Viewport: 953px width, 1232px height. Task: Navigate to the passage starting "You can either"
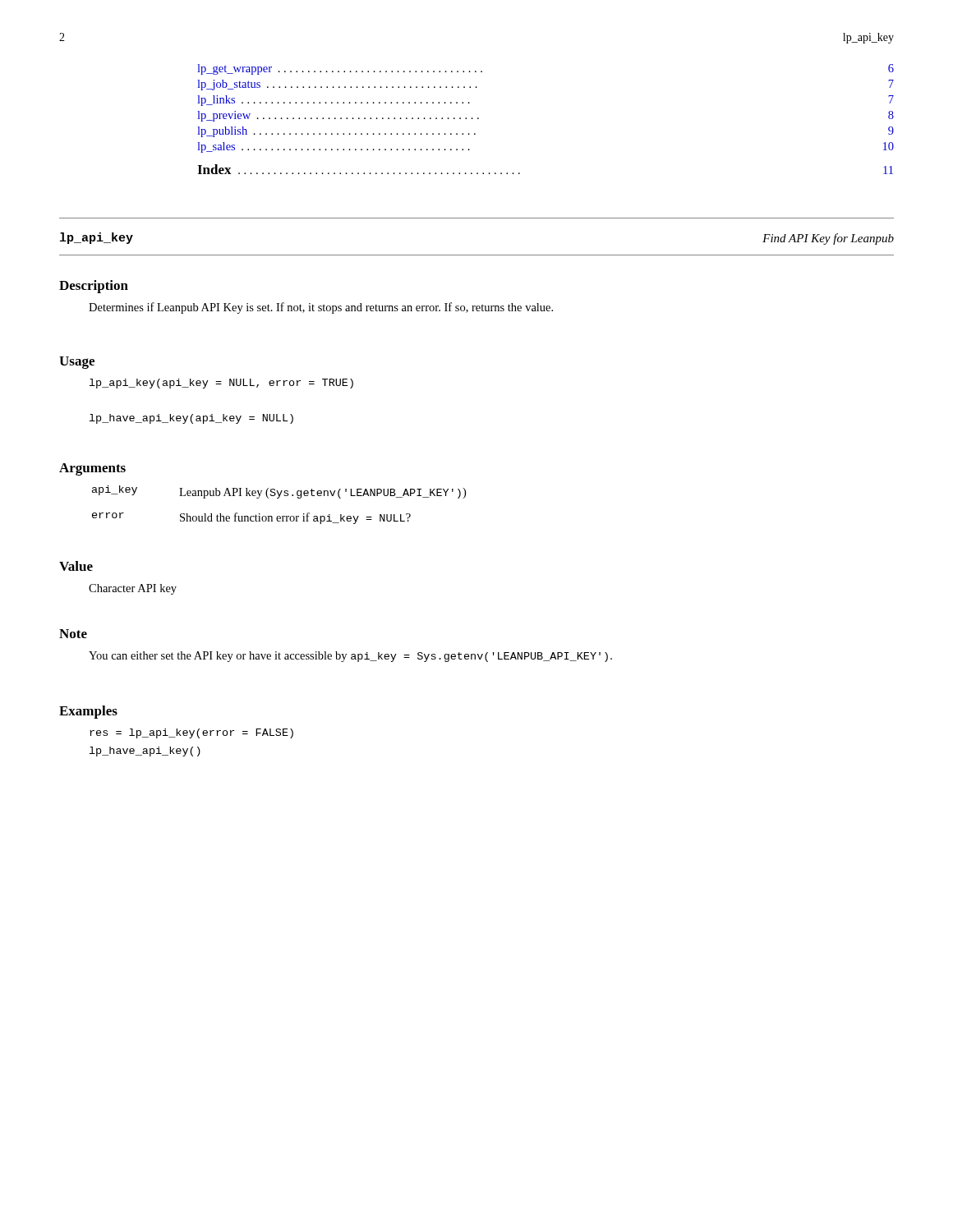pos(351,656)
